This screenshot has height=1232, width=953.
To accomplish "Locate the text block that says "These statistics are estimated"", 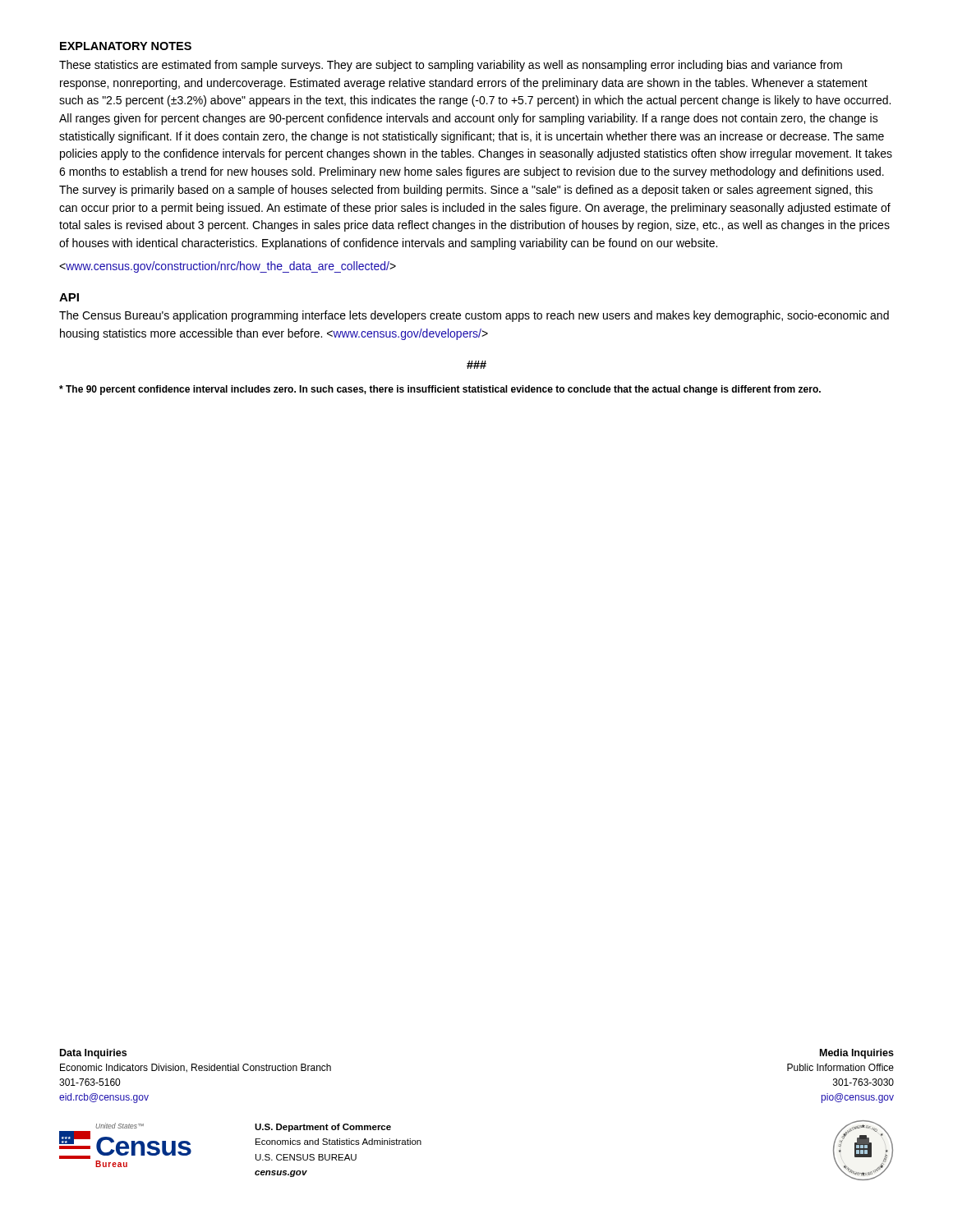I will (476, 154).
